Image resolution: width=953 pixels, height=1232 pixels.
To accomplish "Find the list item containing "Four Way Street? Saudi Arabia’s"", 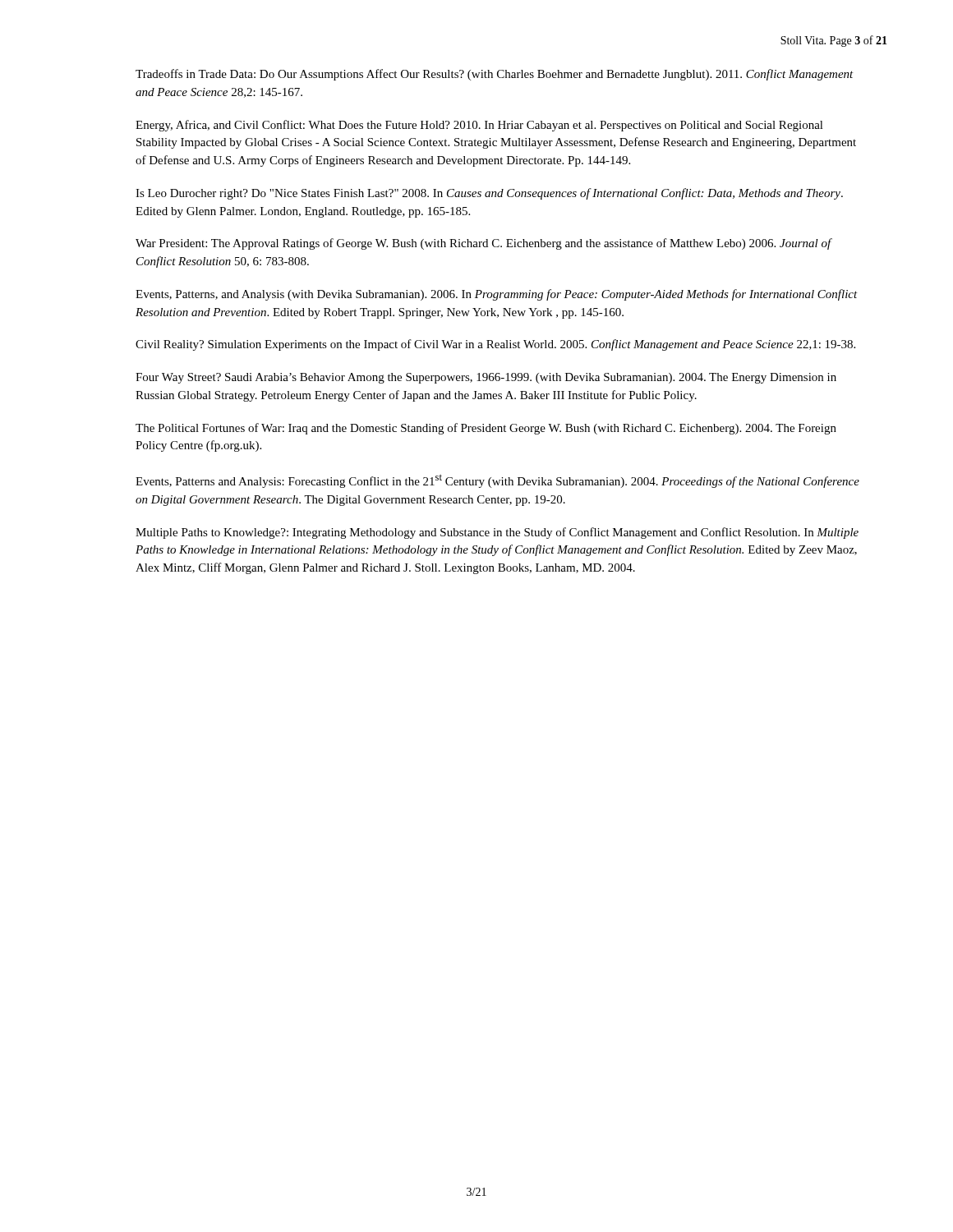I will pyautogui.click(x=486, y=386).
